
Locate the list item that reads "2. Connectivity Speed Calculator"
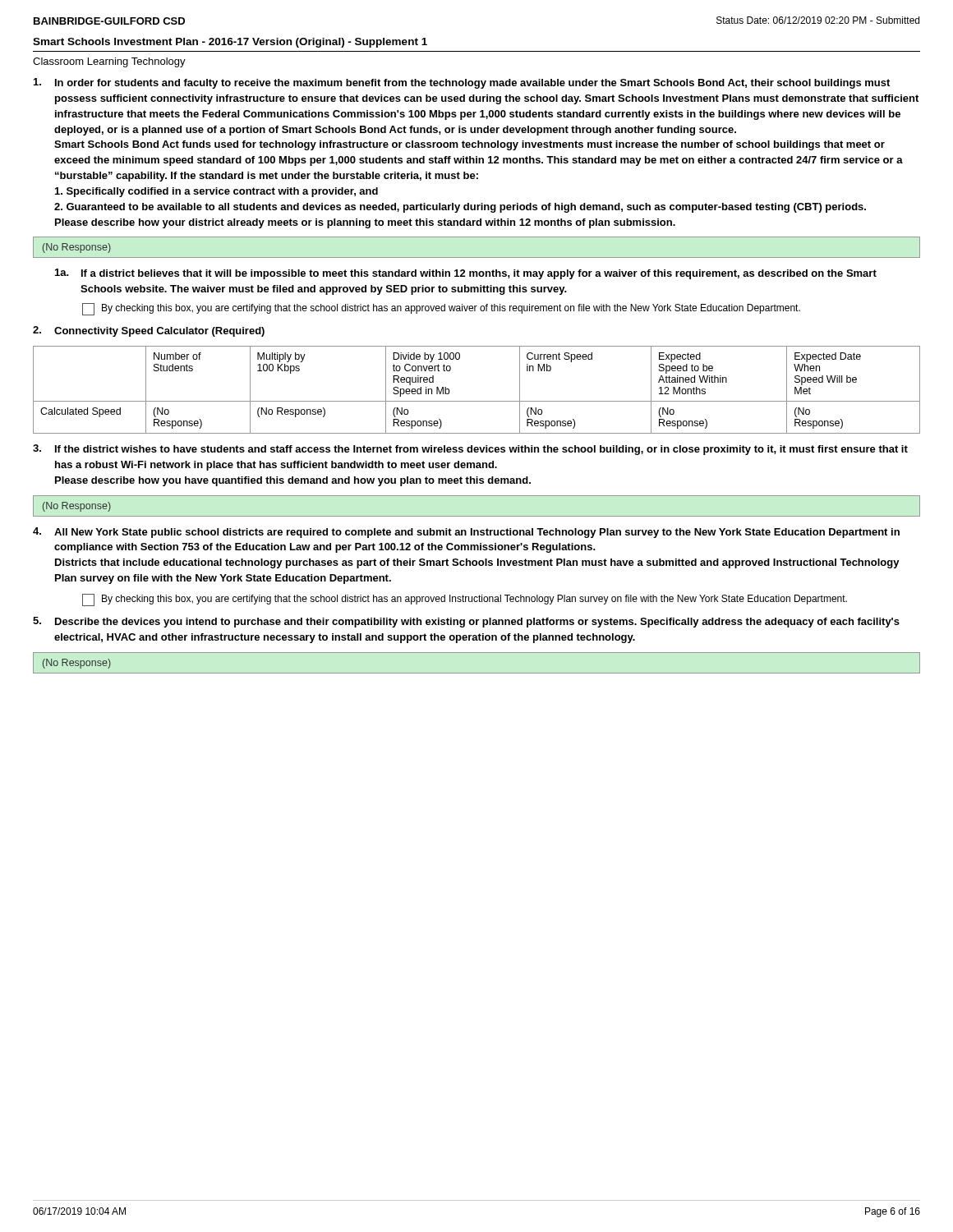(x=149, y=331)
